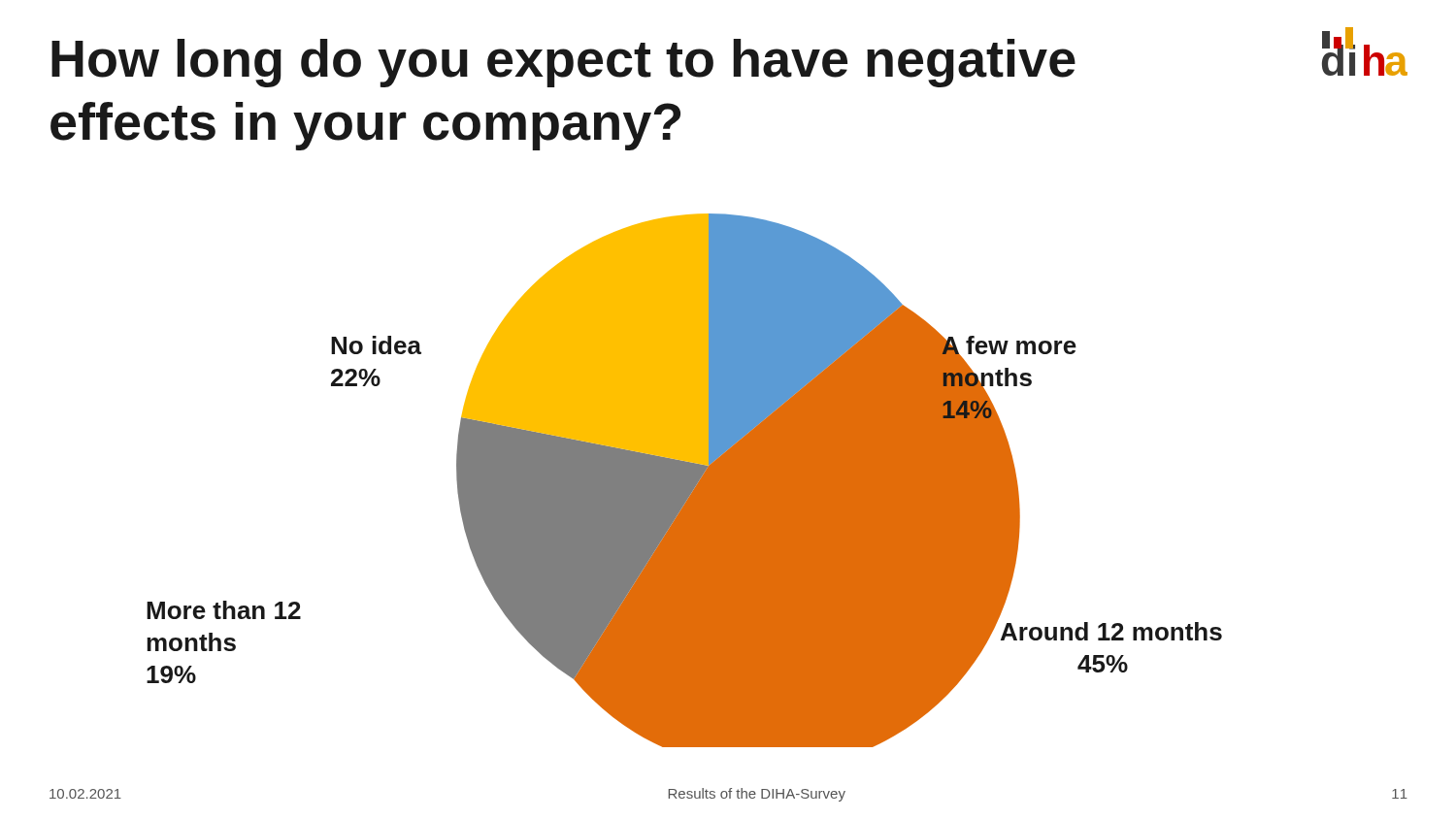
Task: Where is the title that starts "How long do you expect to"?
Action: pos(563,90)
